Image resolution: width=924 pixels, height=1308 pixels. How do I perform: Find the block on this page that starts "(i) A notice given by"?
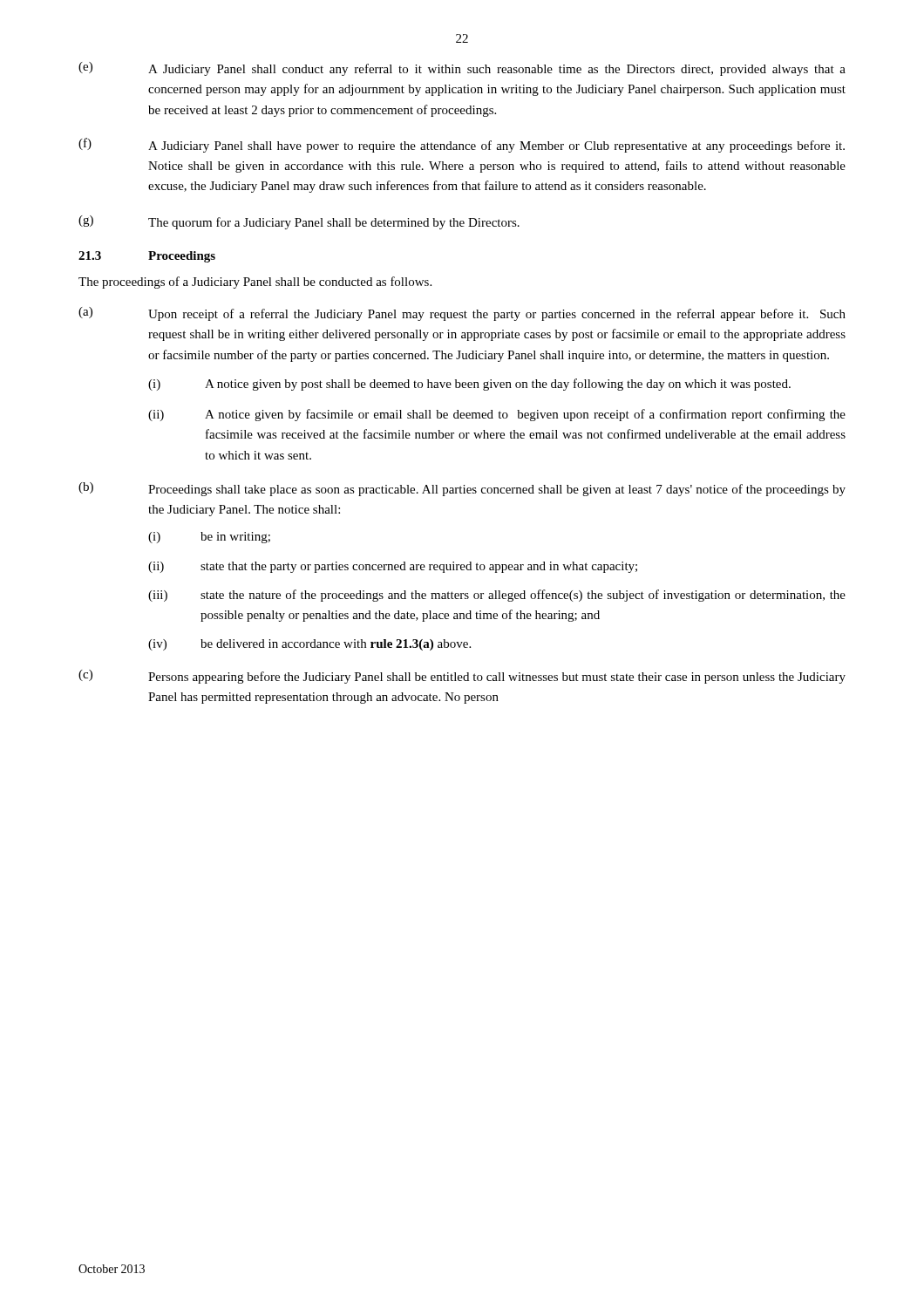point(497,384)
